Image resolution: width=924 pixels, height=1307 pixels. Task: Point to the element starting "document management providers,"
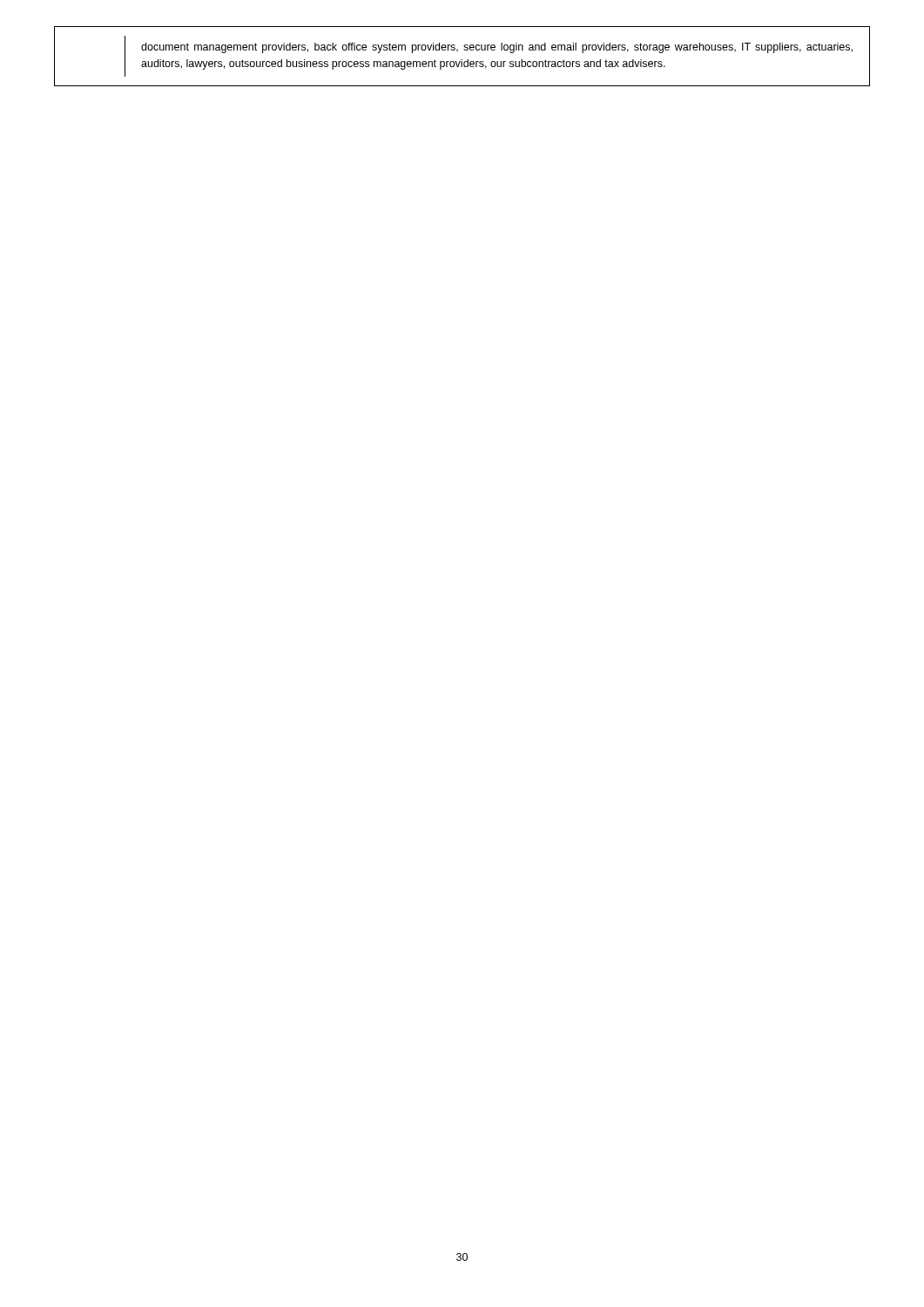click(x=462, y=56)
